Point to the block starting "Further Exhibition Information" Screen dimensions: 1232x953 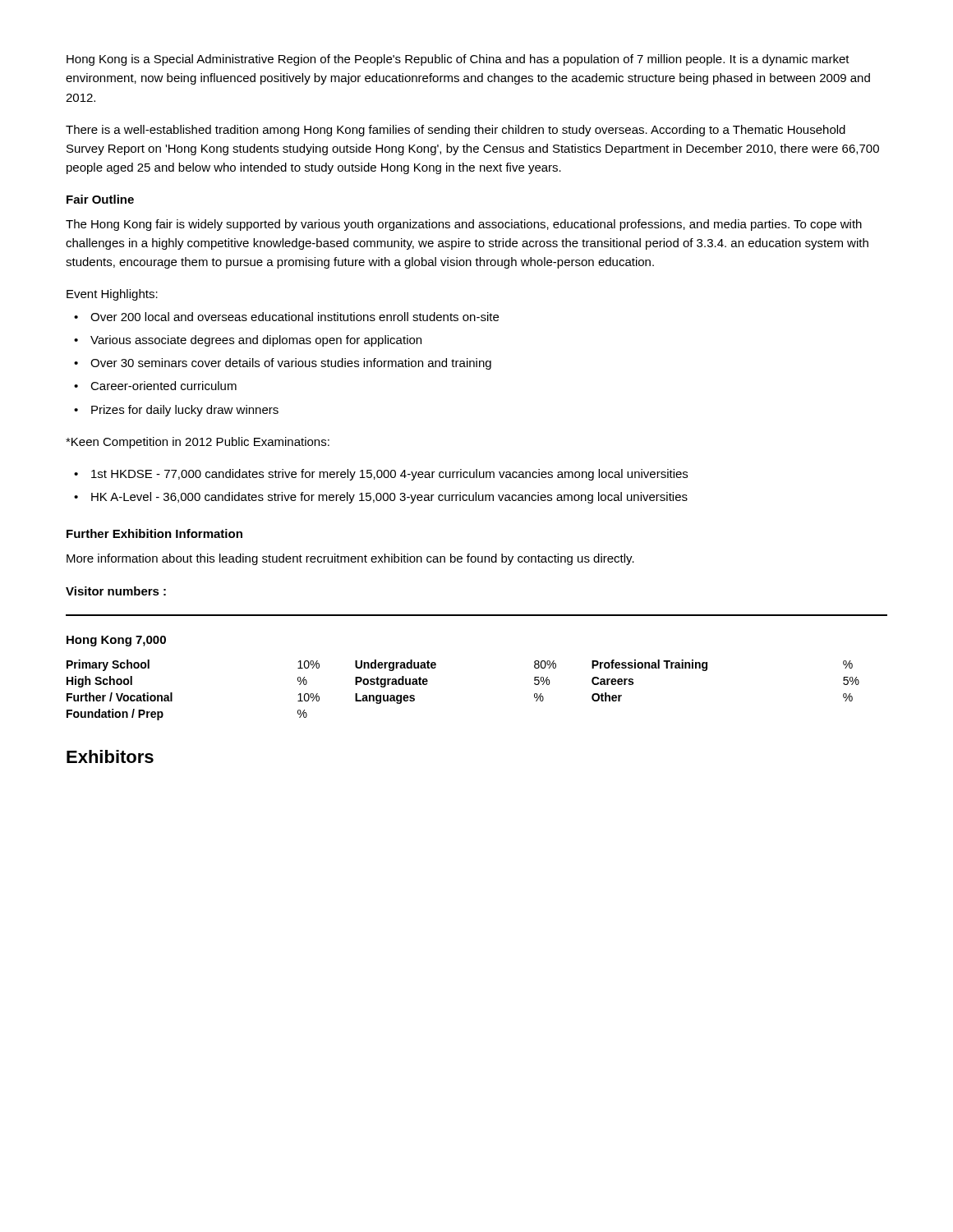tap(154, 533)
